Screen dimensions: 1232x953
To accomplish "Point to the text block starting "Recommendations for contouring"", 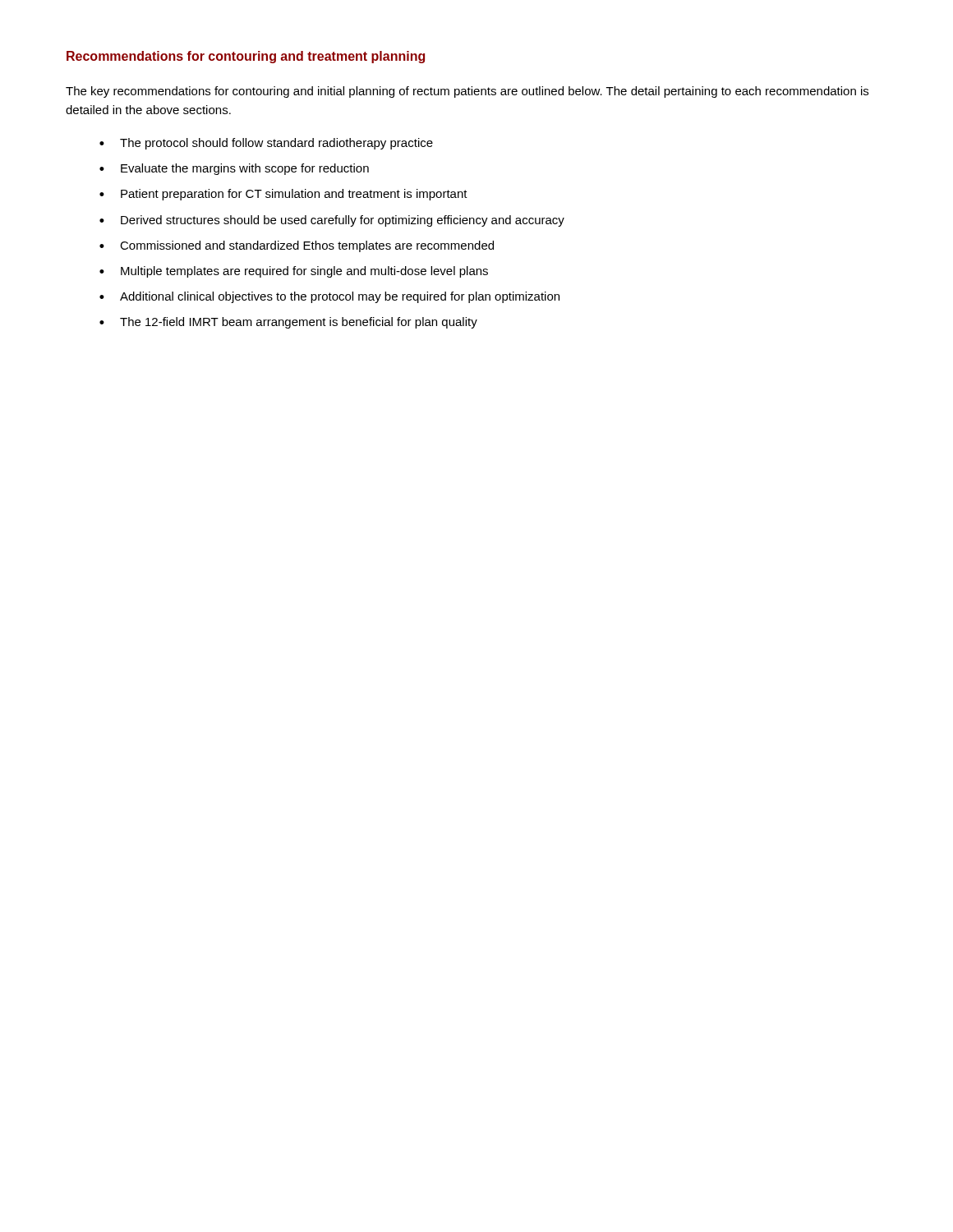I will coord(246,56).
